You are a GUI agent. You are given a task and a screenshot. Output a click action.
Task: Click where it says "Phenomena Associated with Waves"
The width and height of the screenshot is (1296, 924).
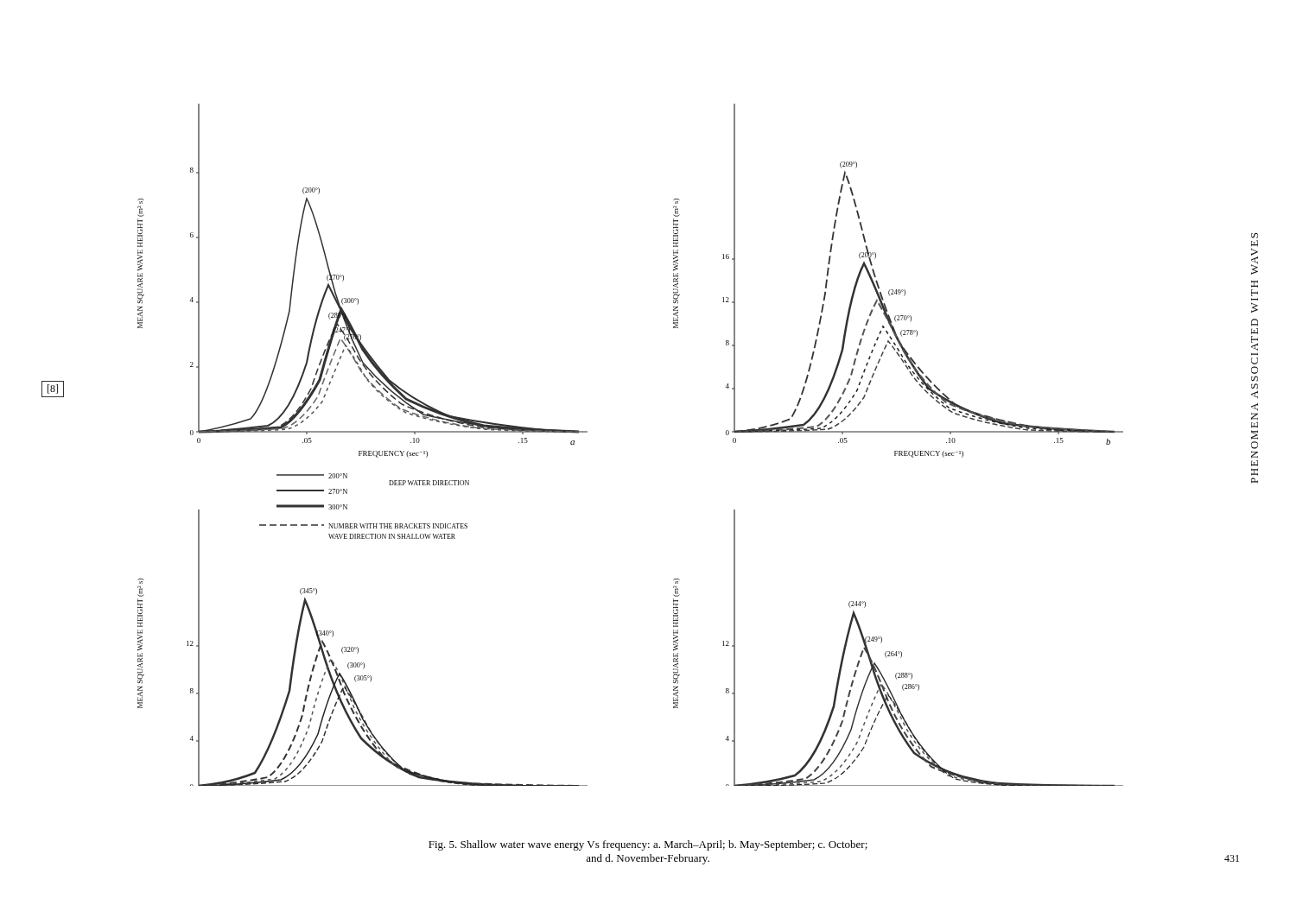[1254, 357]
